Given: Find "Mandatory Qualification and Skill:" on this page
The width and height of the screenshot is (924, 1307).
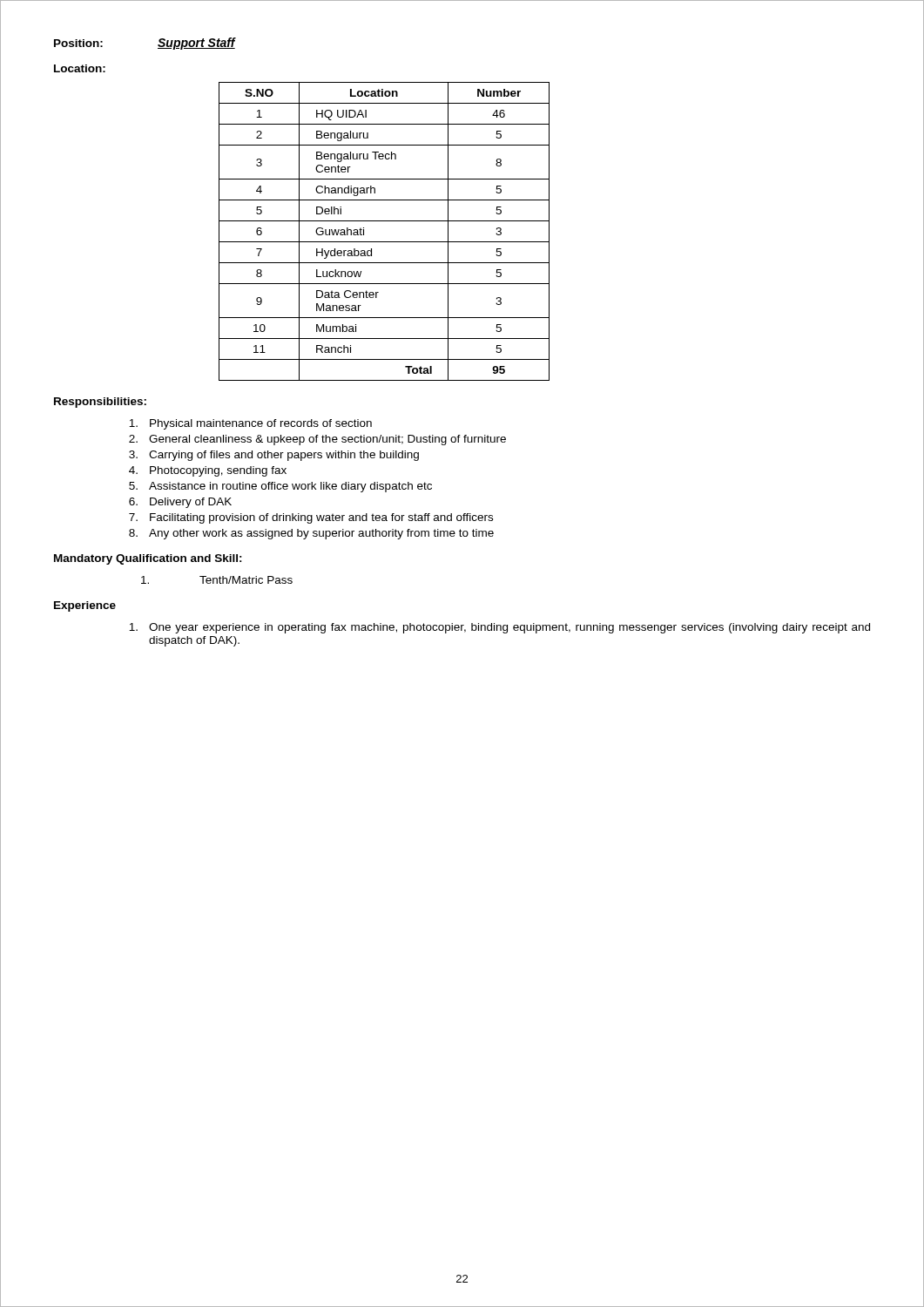Looking at the screenshot, I should pyautogui.click(x=148, y=558).
